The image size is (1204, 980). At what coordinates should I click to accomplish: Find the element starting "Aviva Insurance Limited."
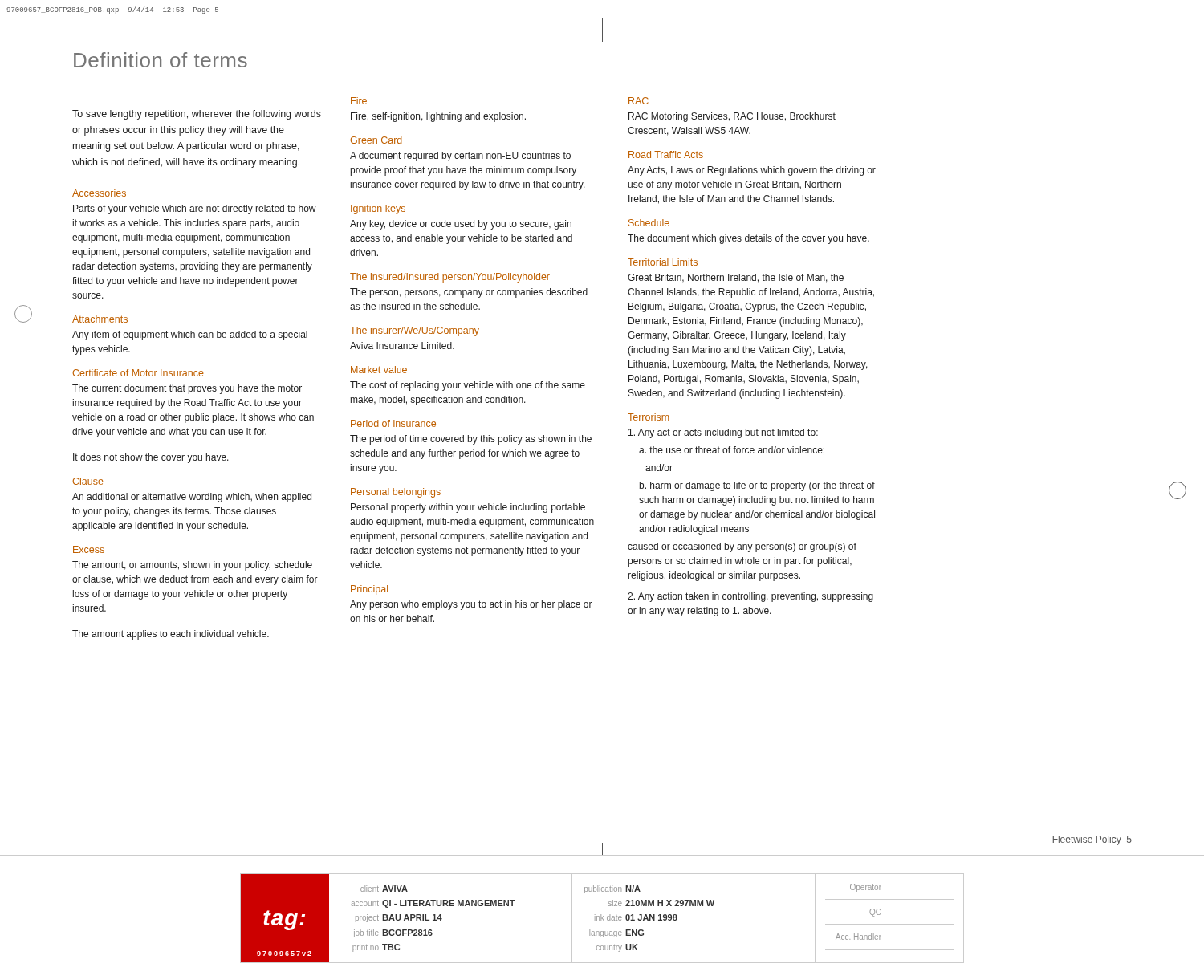474,346
